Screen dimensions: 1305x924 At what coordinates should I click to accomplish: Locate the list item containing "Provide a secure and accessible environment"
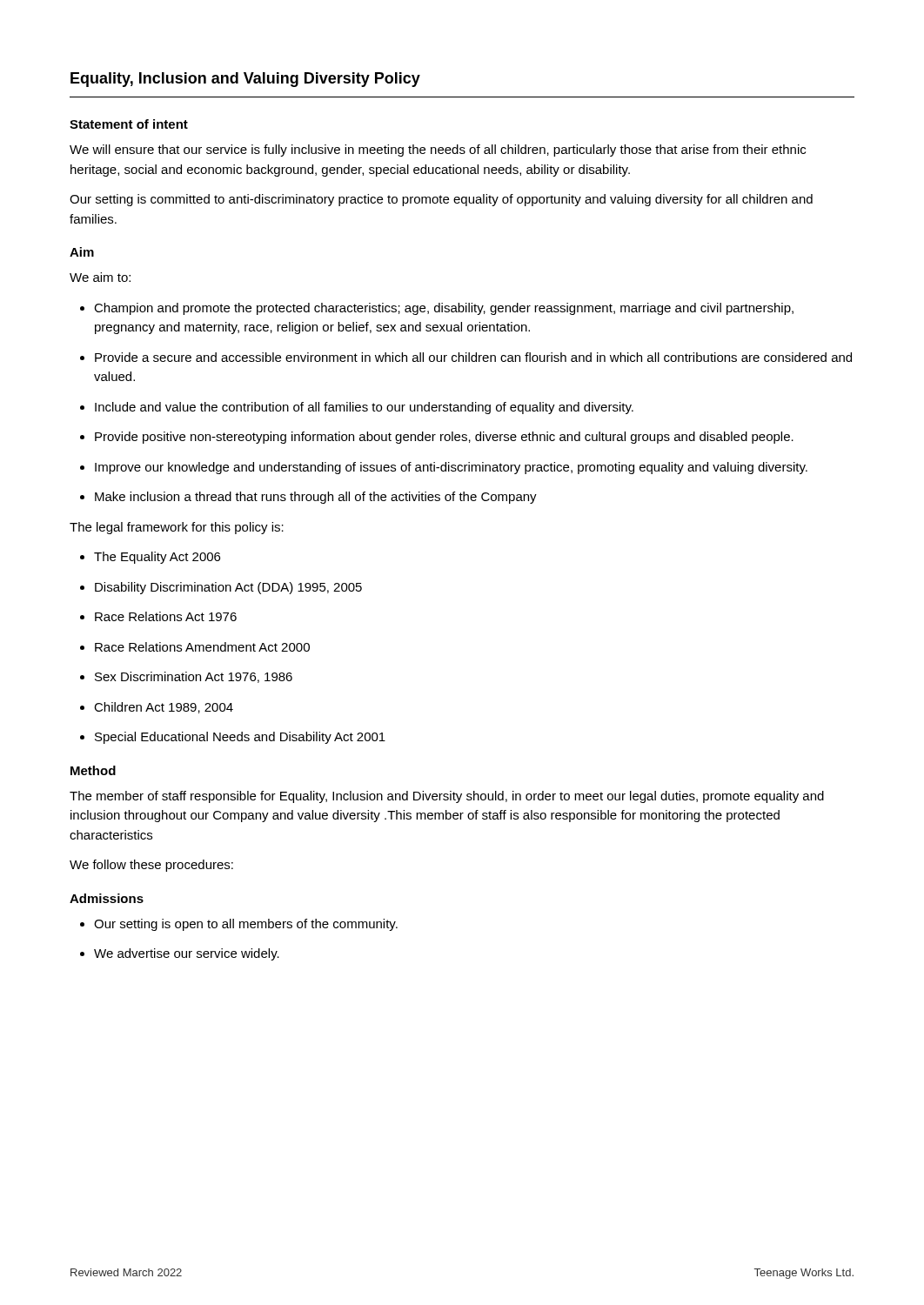coord(462,367)
